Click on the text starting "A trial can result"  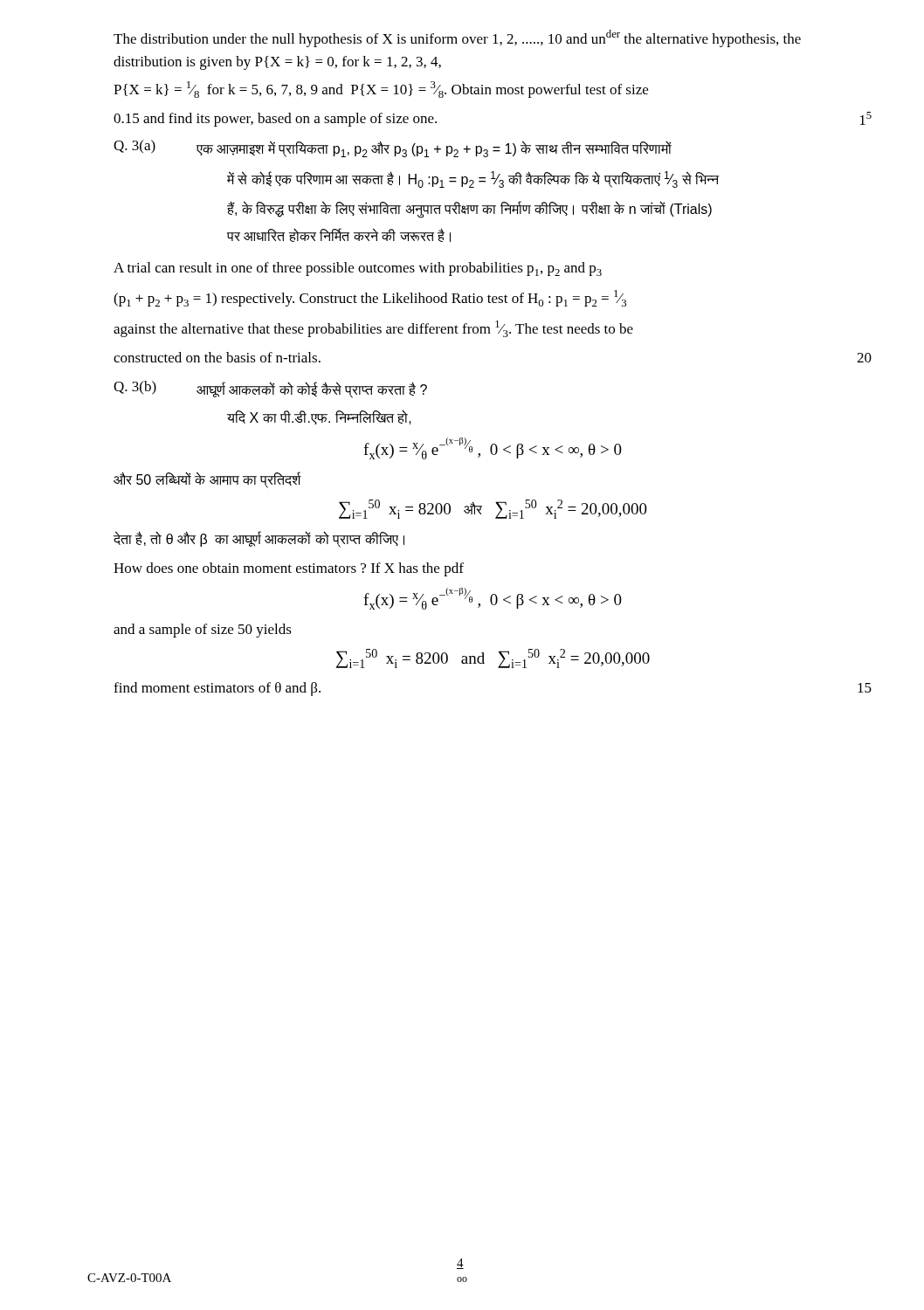[x=358, y=269]
